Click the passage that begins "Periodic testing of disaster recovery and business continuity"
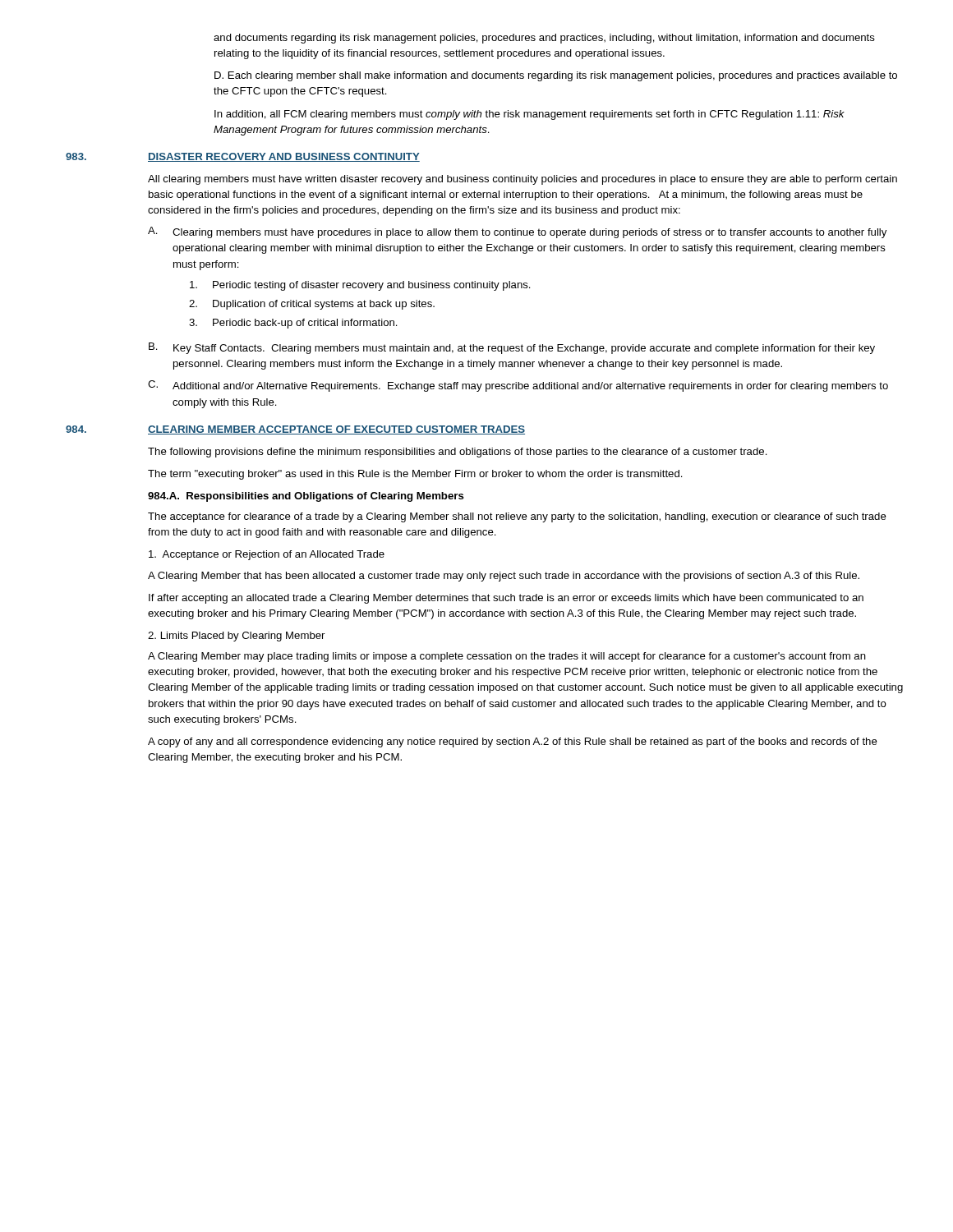 tap(360, 284)
